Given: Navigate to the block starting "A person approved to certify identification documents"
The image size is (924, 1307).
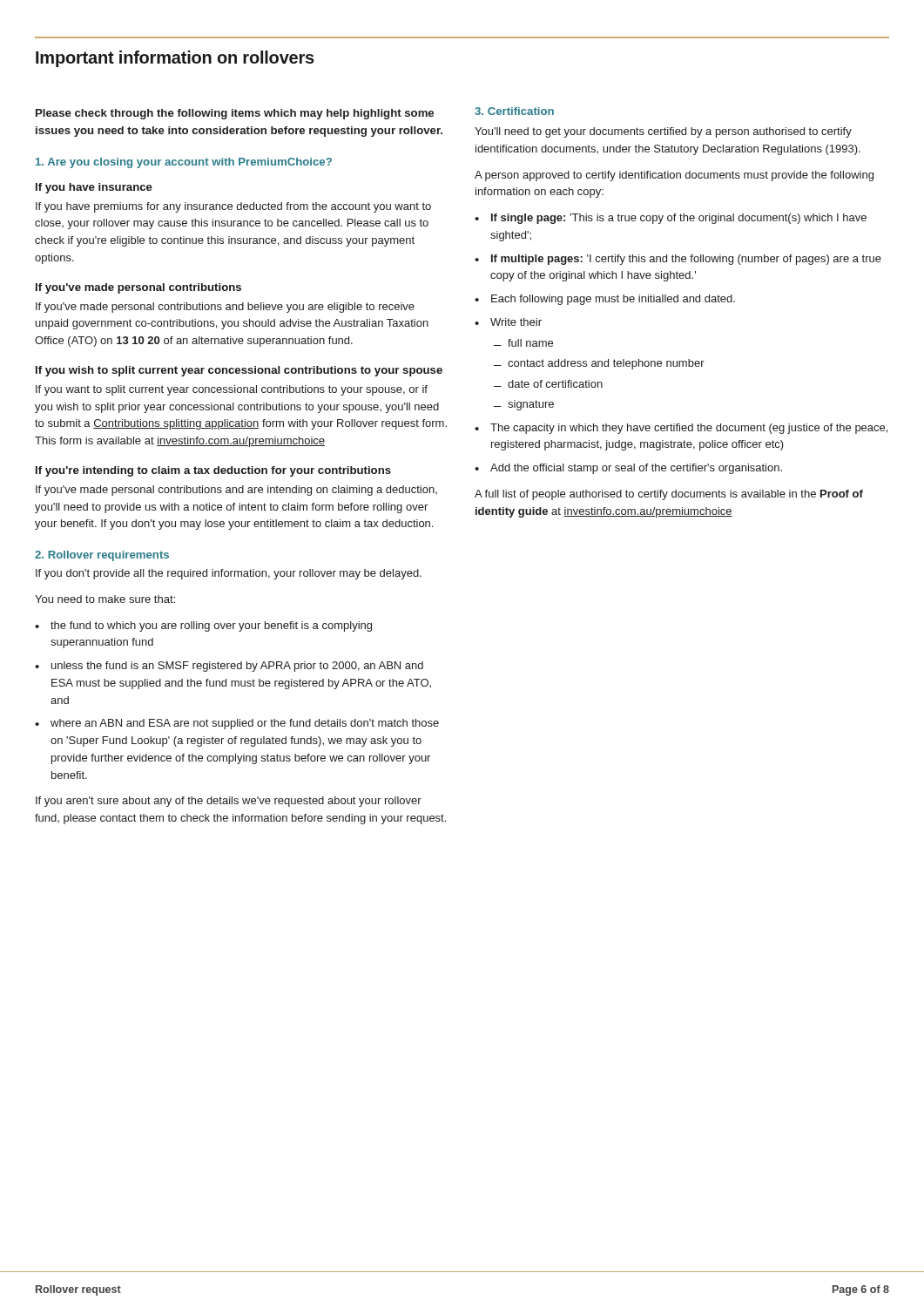Looking at the screenshot, I should tap(674, 183).
